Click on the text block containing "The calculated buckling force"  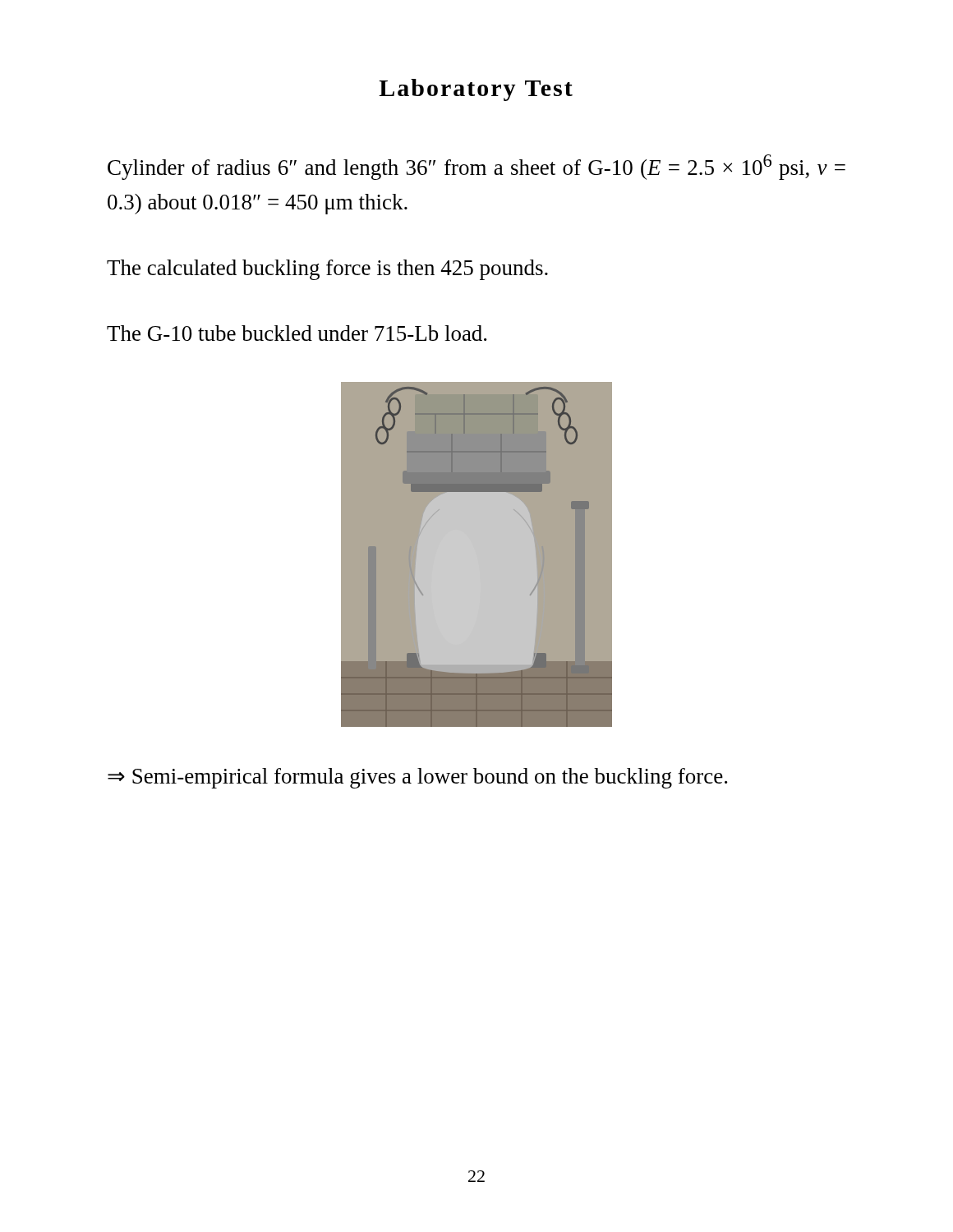[328, 267]
